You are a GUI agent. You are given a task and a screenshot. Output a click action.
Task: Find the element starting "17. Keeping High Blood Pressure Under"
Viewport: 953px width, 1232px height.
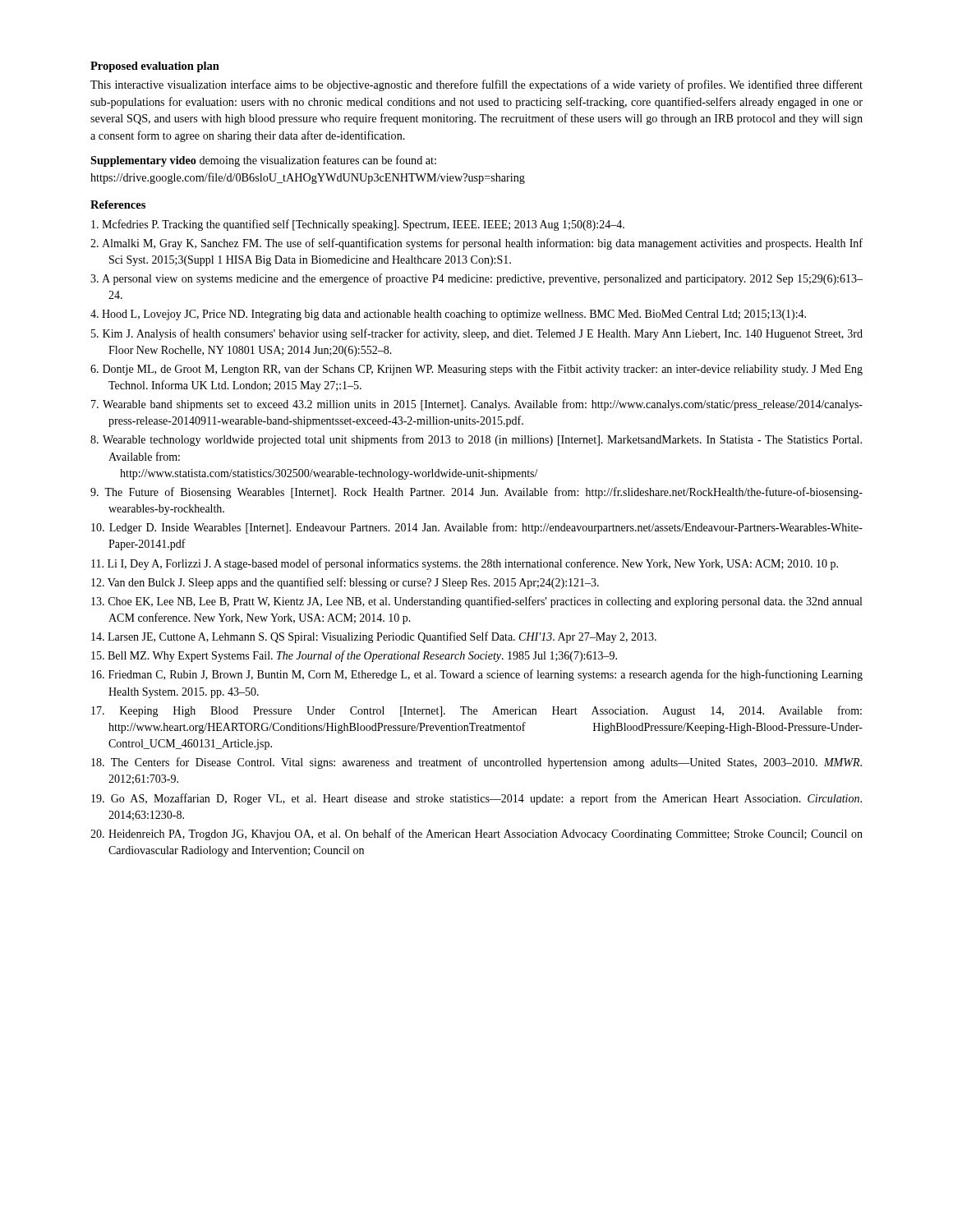[476, 727]
